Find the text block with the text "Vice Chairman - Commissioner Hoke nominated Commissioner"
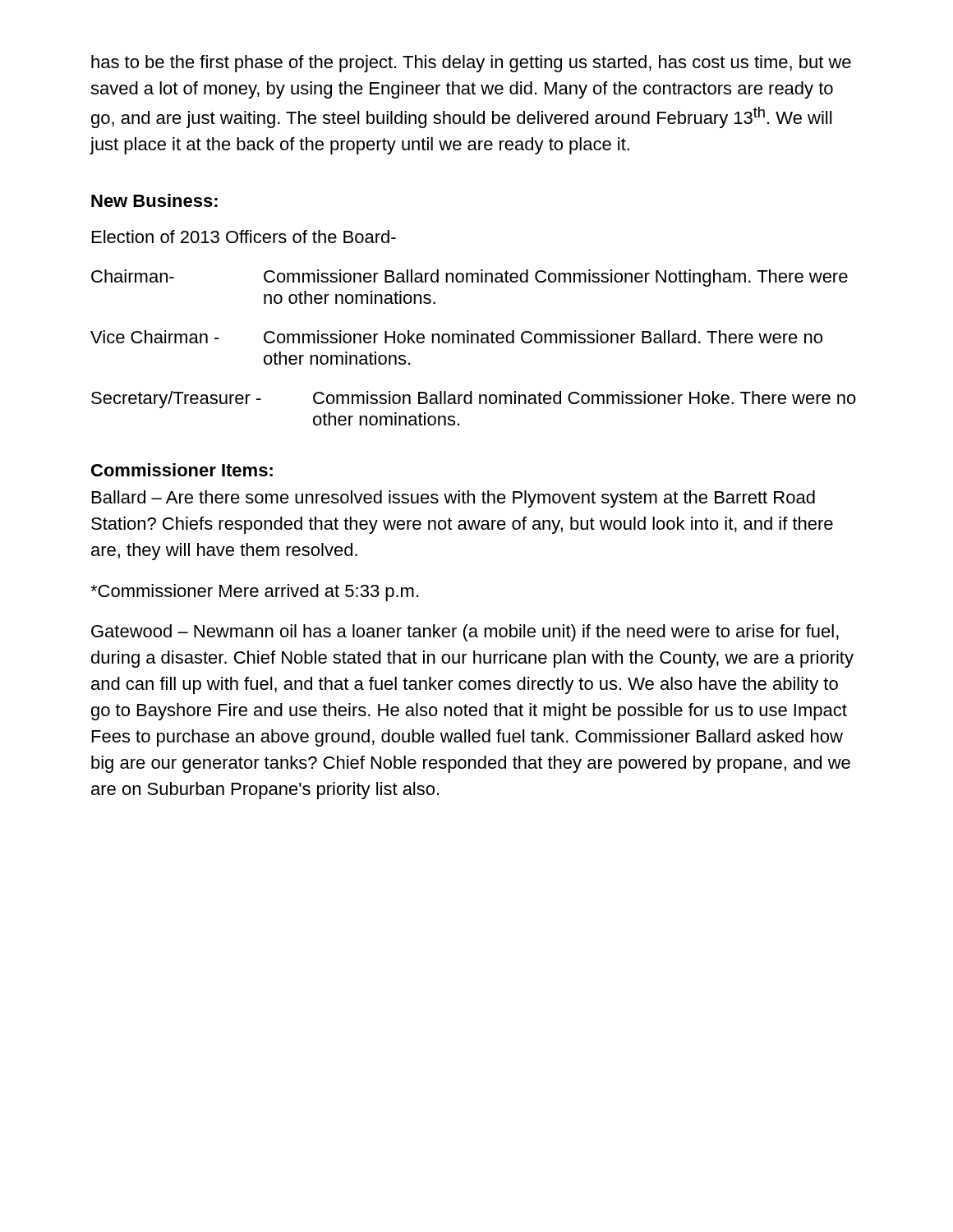Screen dimensions: 1232x953 (476, 348)
